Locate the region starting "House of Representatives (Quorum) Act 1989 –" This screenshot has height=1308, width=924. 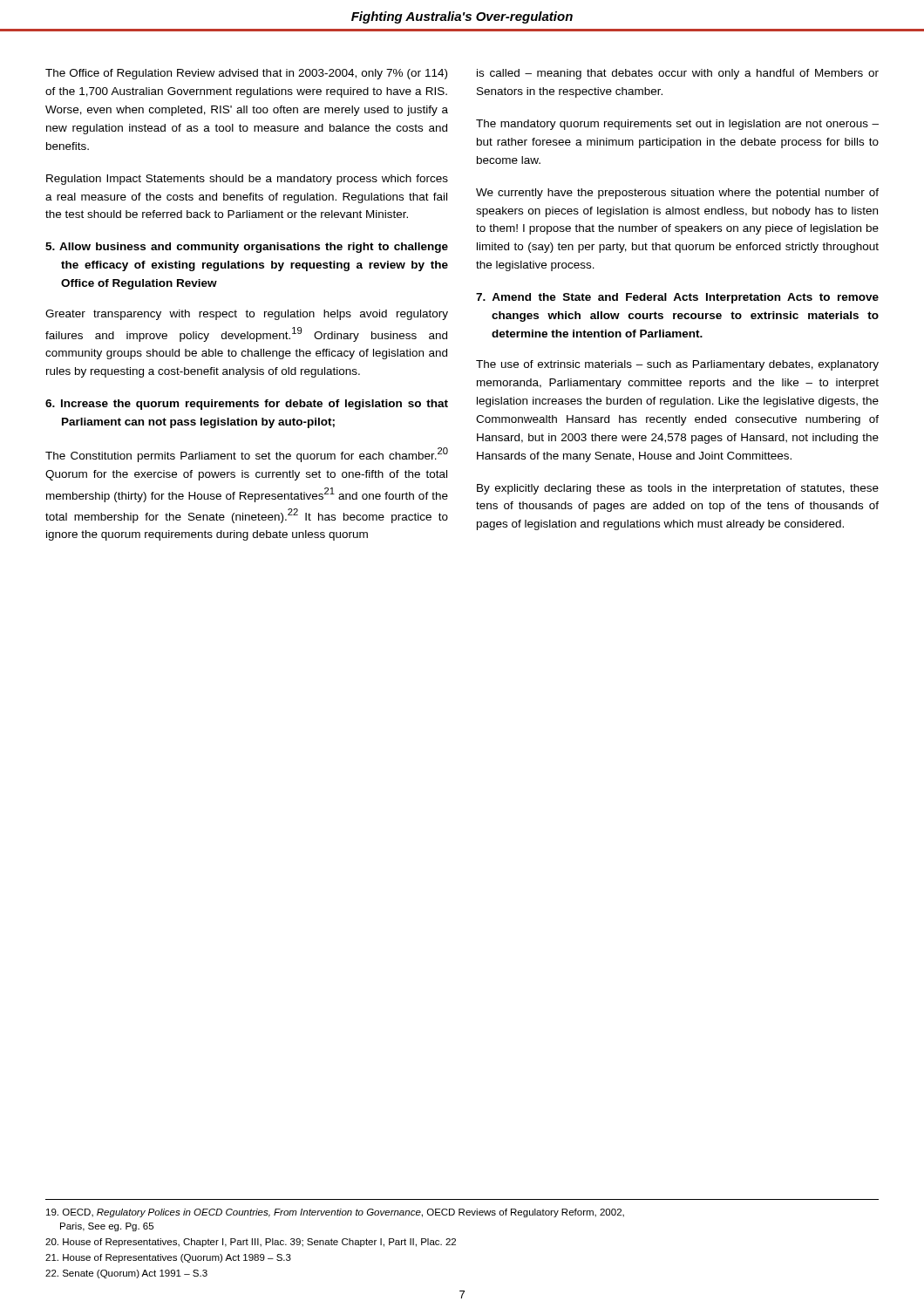[168, 1257]
